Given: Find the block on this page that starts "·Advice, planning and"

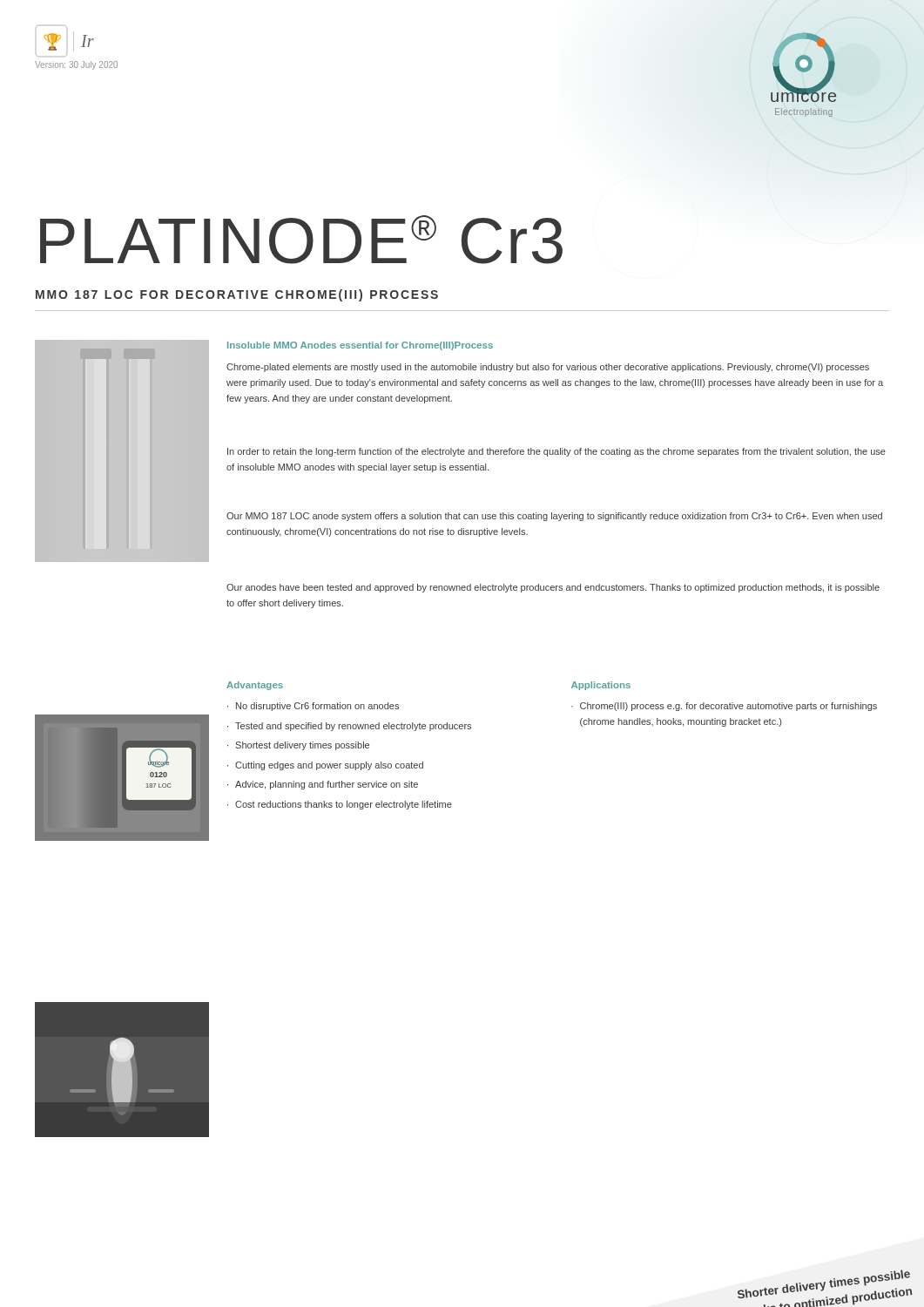Looking at the screenshot, I should [322, 785].
